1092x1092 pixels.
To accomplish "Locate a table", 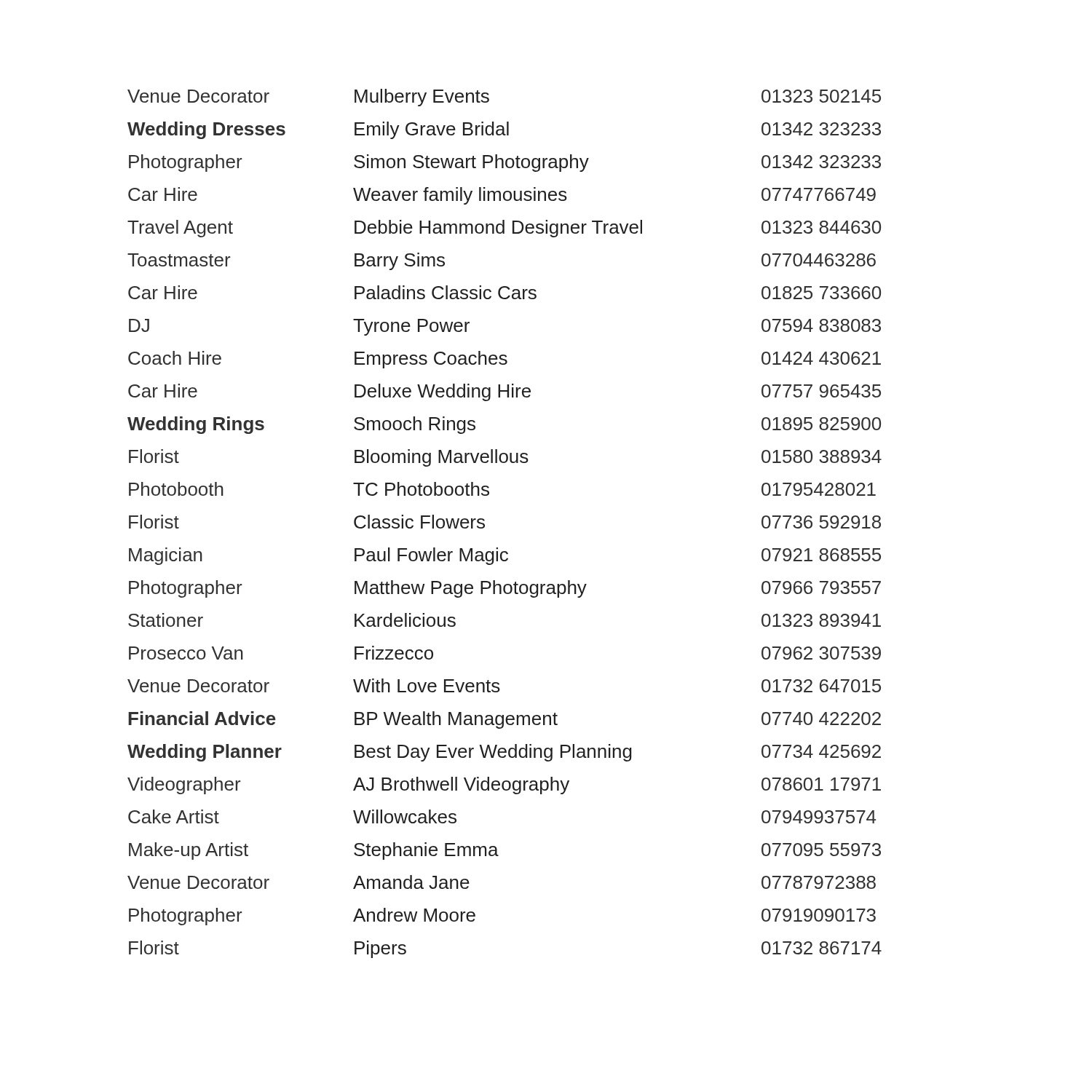I will tap(546, 522).
